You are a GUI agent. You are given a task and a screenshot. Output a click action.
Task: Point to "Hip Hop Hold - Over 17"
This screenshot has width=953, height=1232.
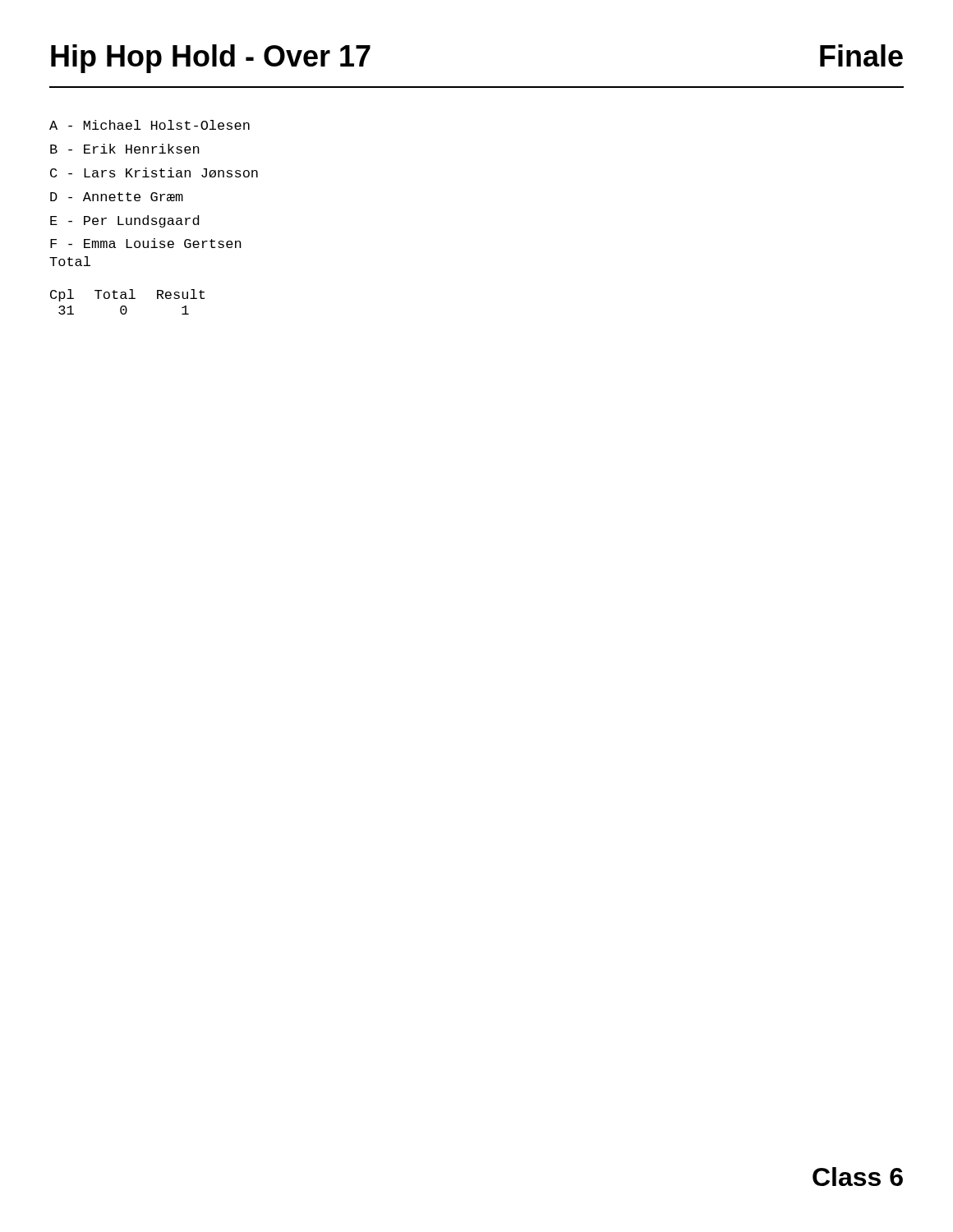coord(210,56)
